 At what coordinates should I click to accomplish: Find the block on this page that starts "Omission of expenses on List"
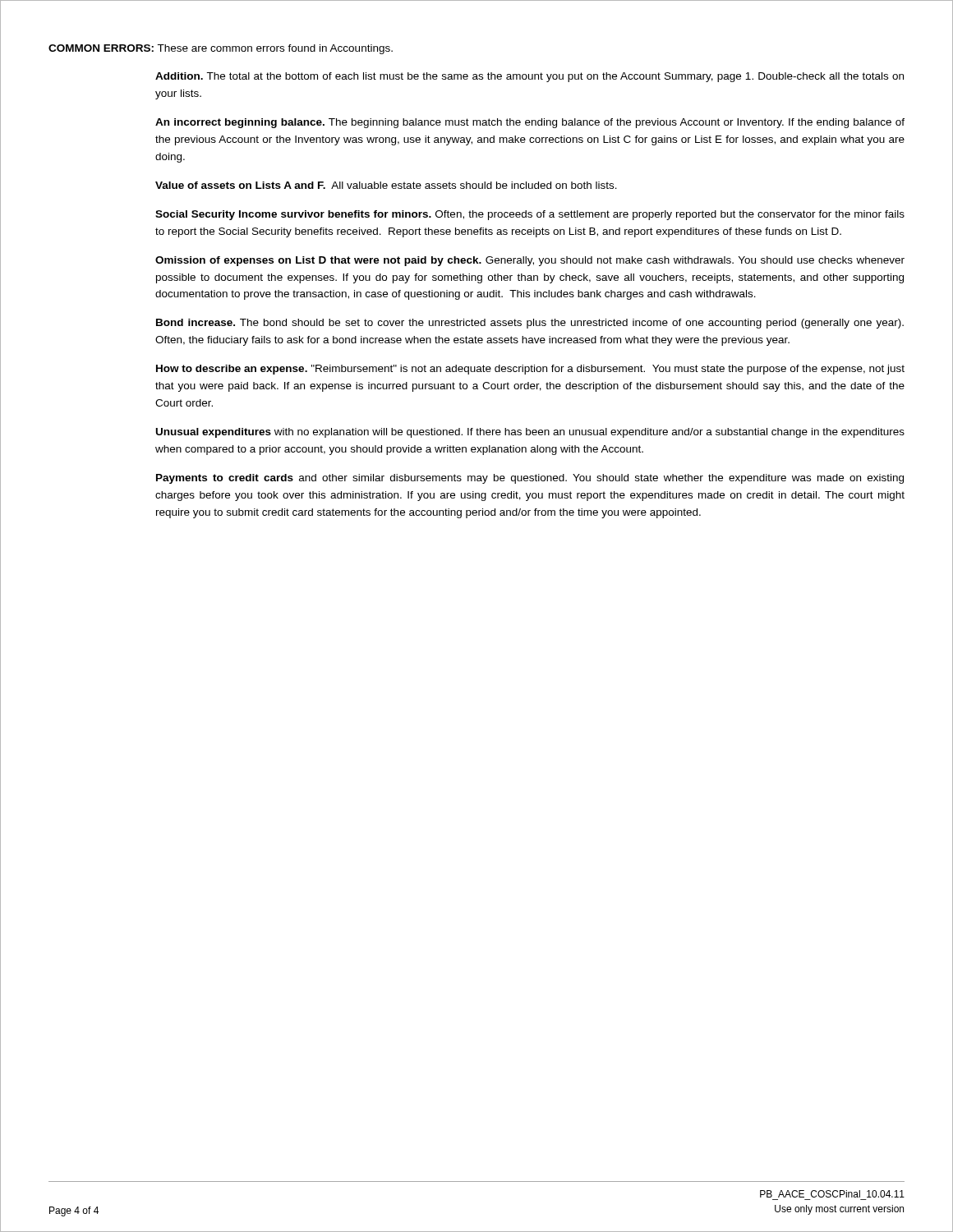pos(530,277)
